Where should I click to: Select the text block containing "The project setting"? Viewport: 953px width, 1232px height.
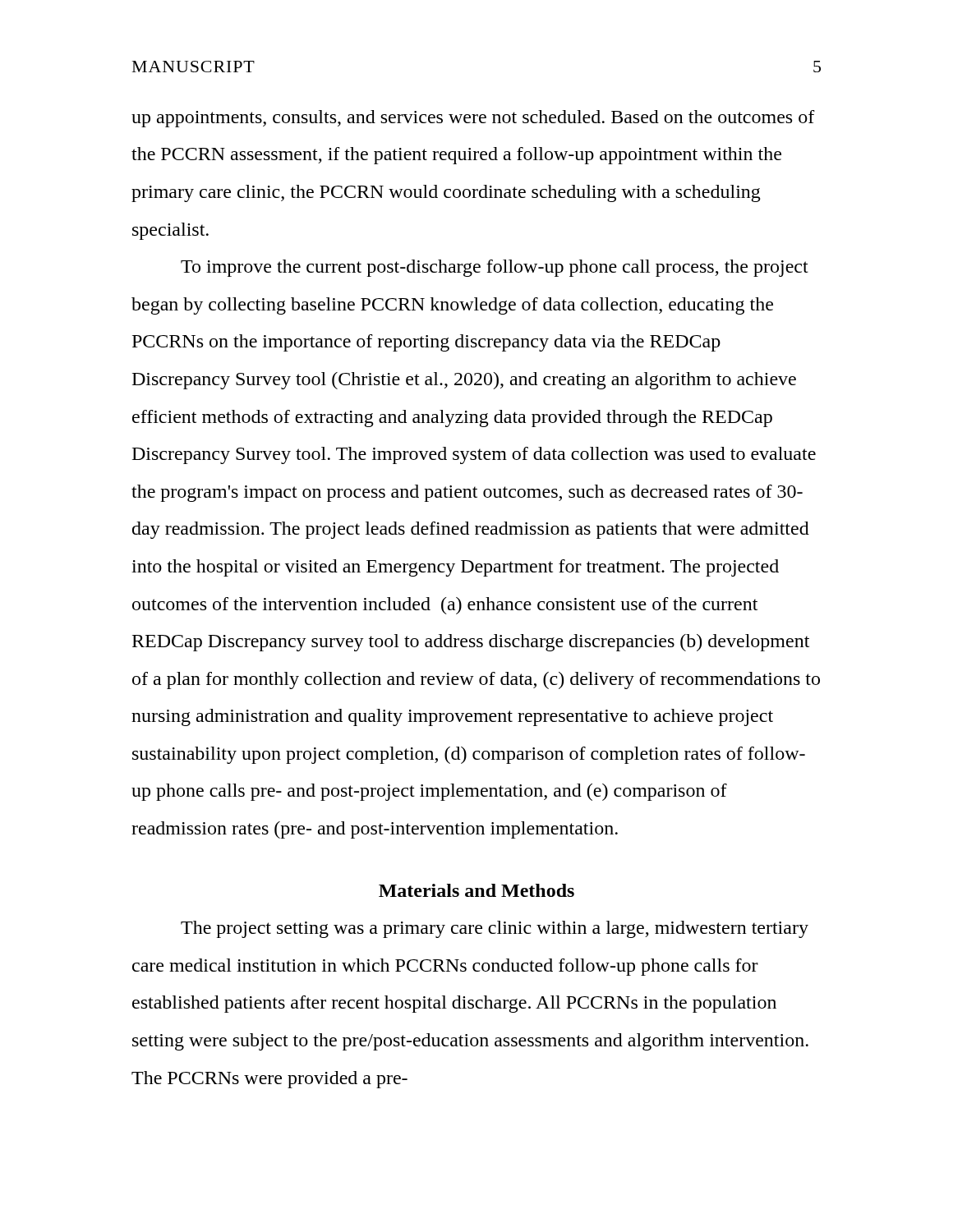(470, 1002)
